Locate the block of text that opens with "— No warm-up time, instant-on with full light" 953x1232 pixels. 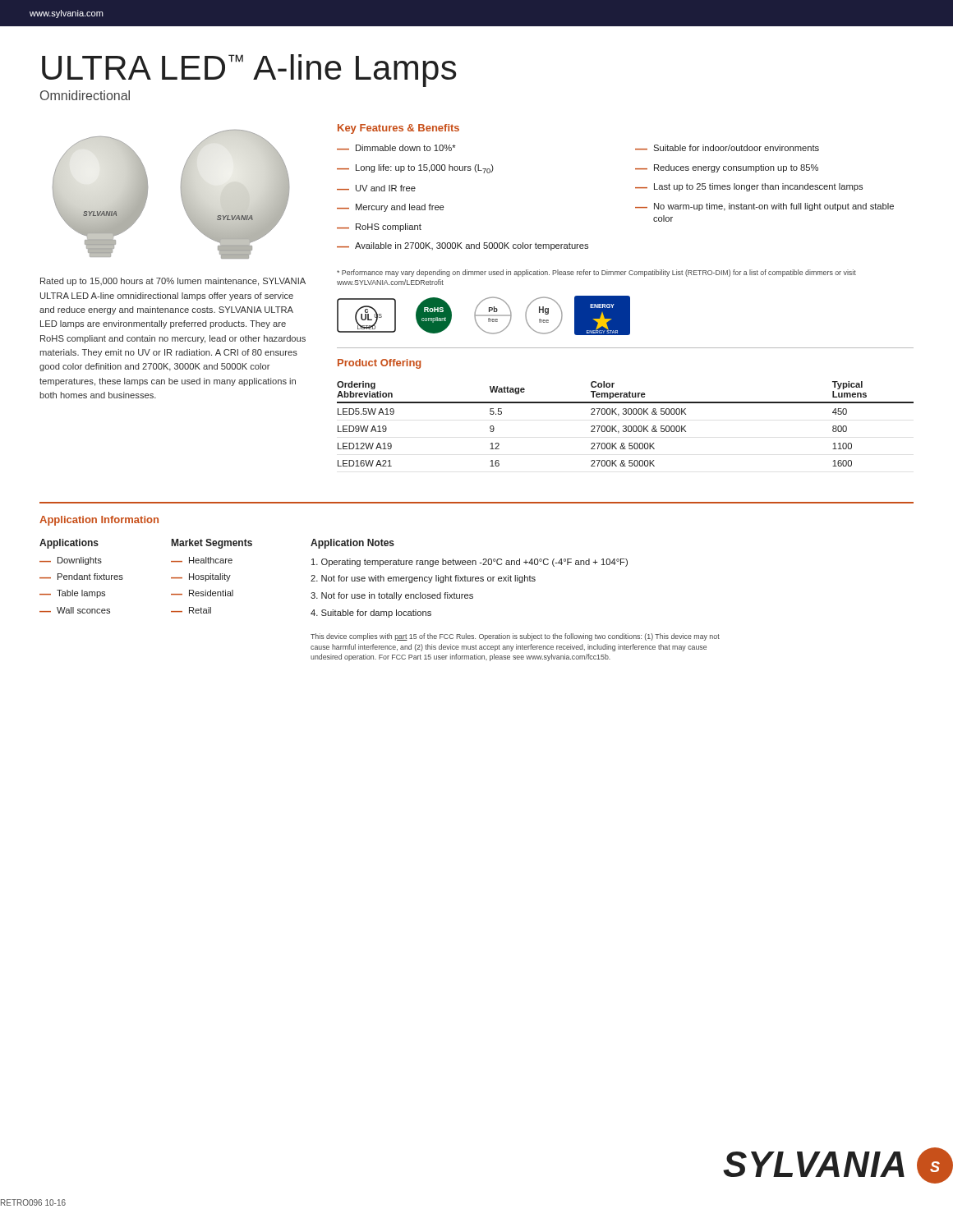[x=774, y=213]
